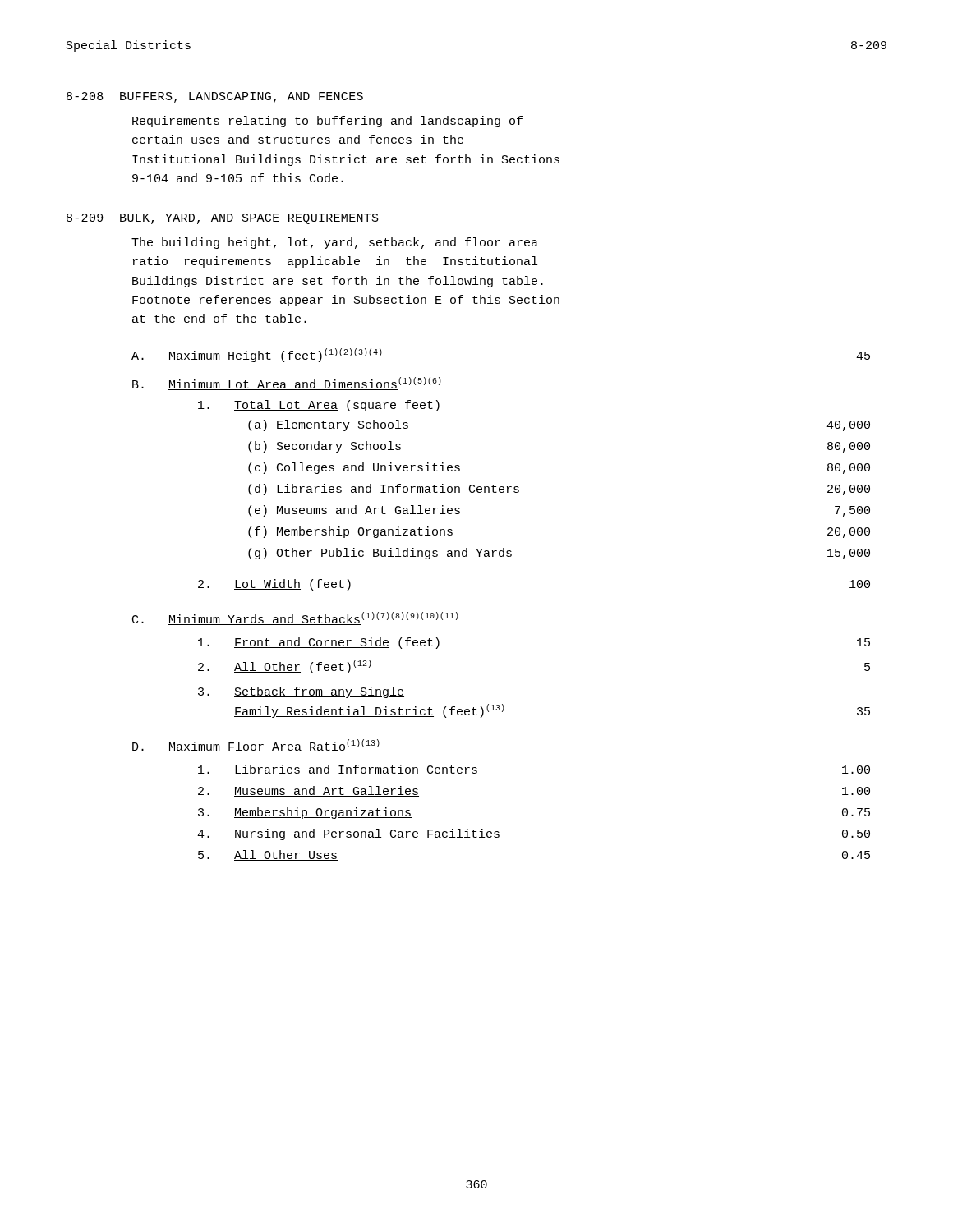
Task: Click on the text block starting "5. All Other Uses 0.45"
Action: pyautogui.click(x=285, y=855)
